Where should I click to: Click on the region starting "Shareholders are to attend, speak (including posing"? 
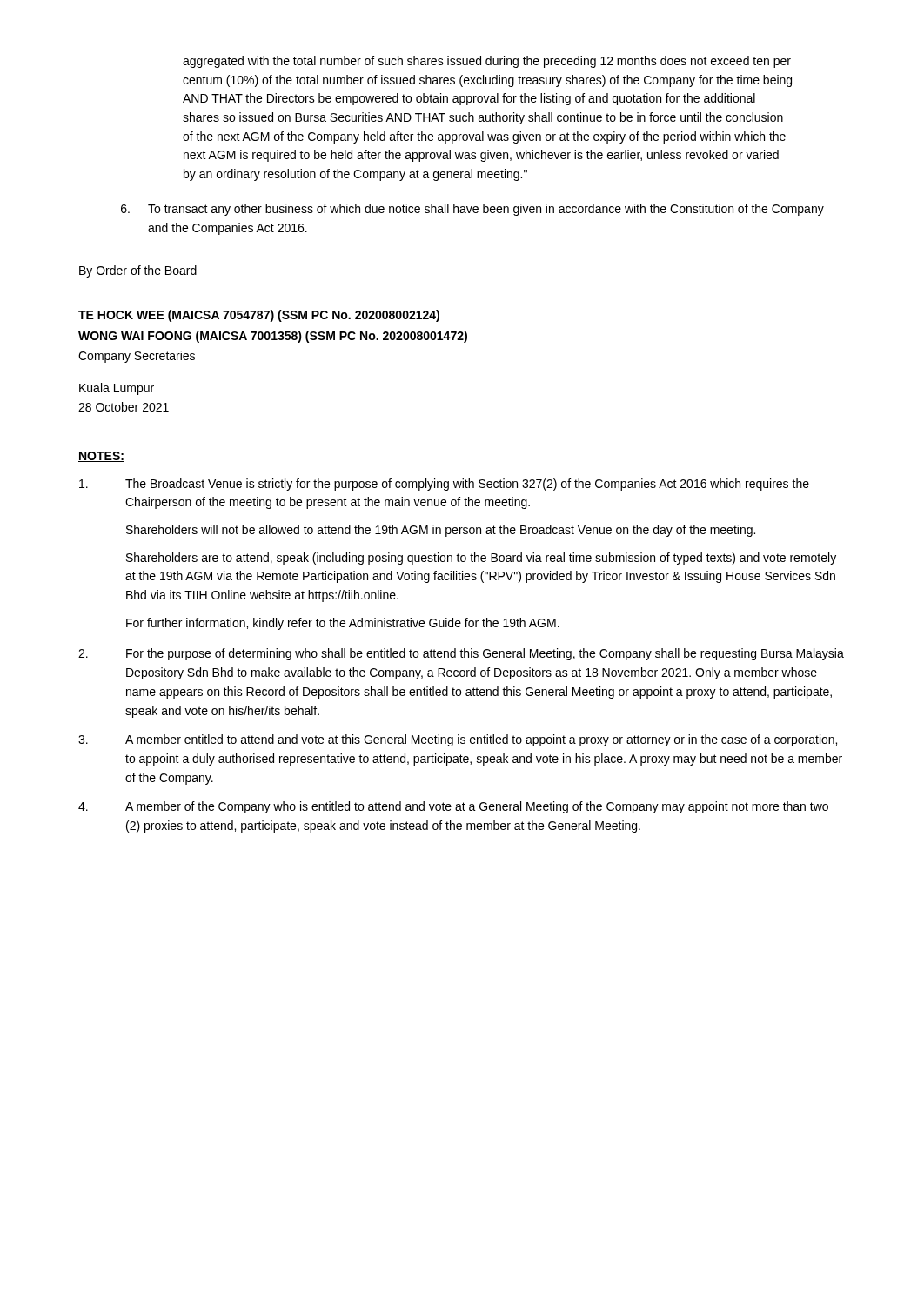(x=481, y=576)
